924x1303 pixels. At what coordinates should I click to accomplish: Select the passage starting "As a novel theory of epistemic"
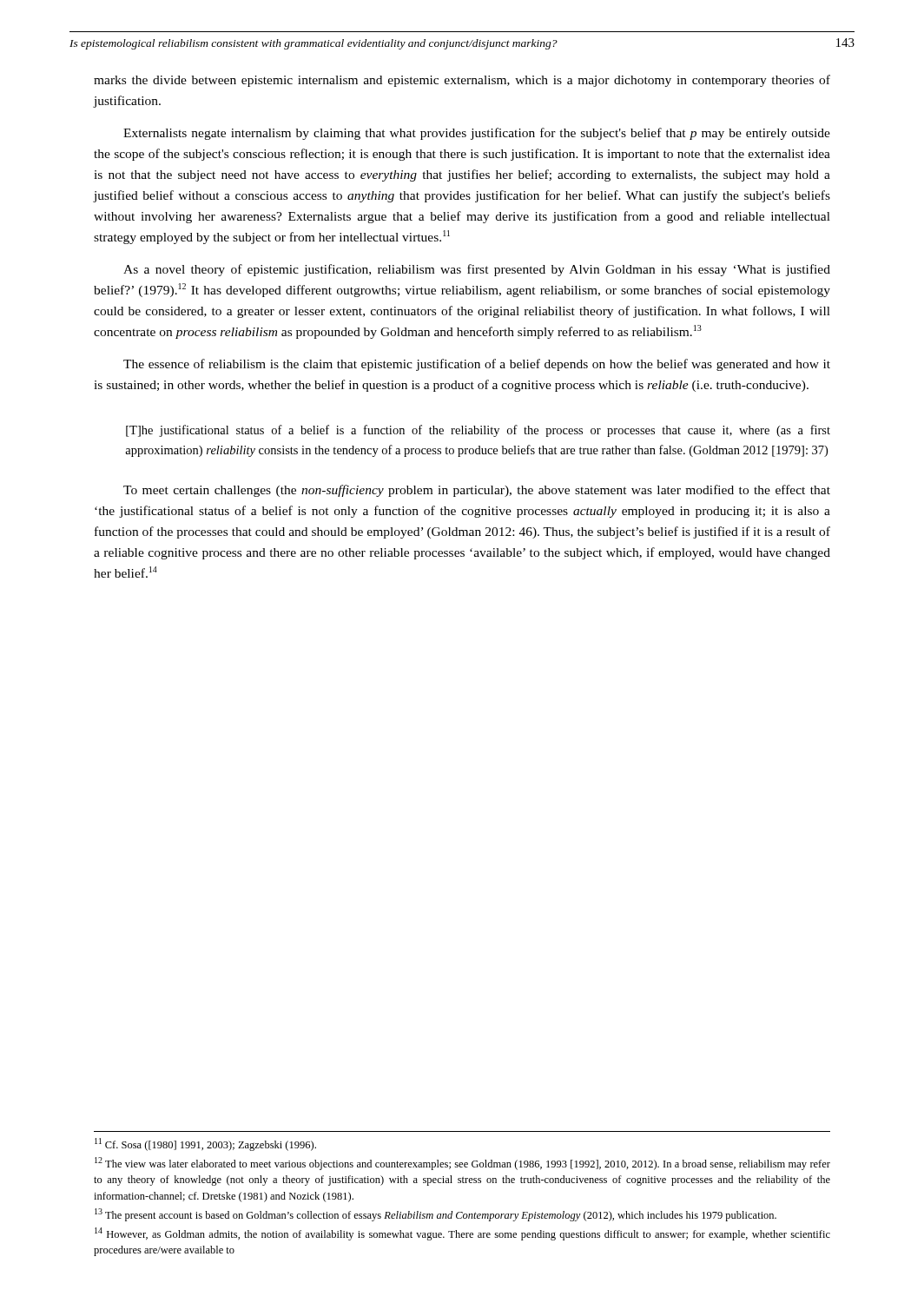[x=462, y=301]
